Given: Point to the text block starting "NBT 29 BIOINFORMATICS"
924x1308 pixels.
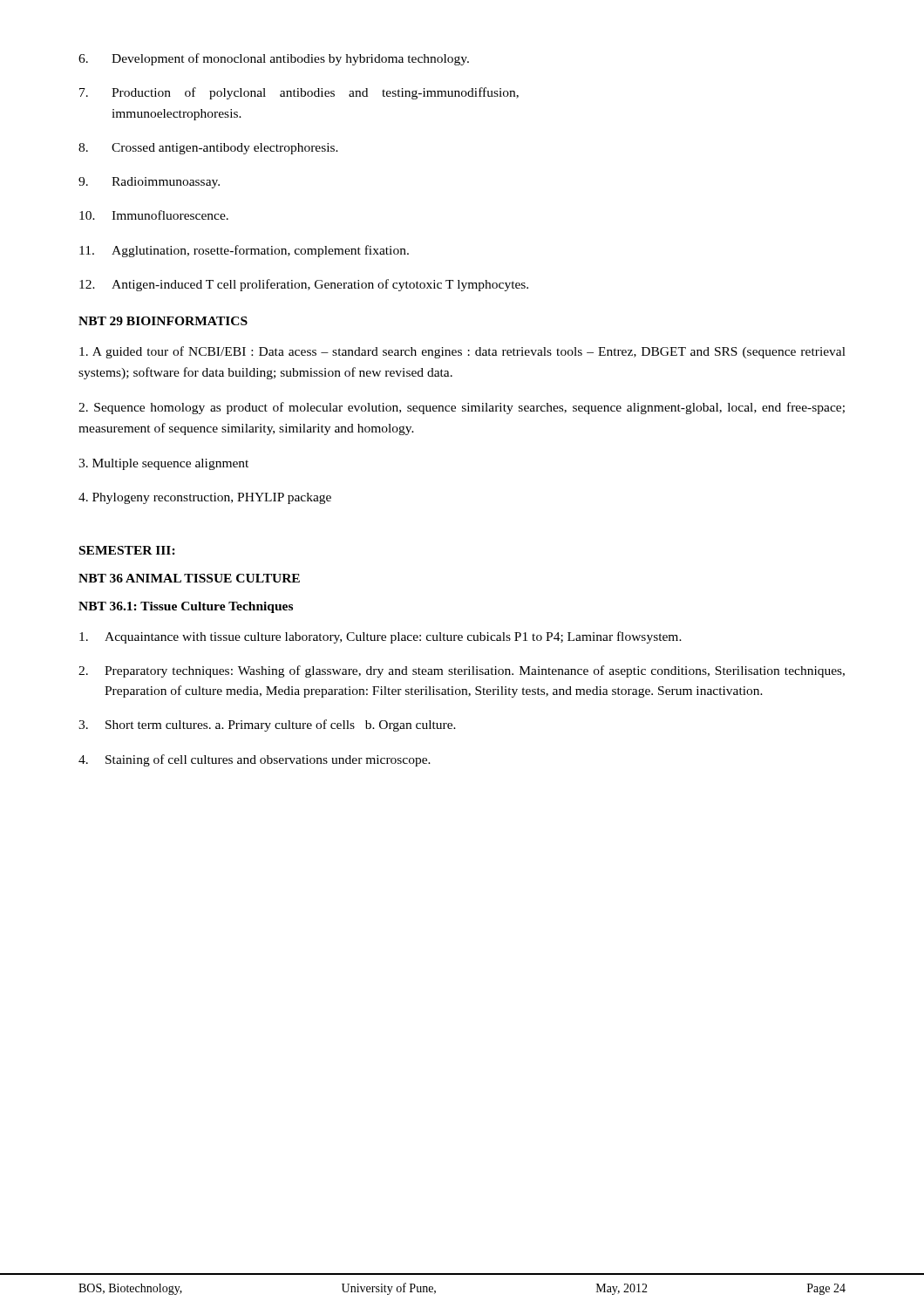Looking at the screenshot, I should (163, 320).
